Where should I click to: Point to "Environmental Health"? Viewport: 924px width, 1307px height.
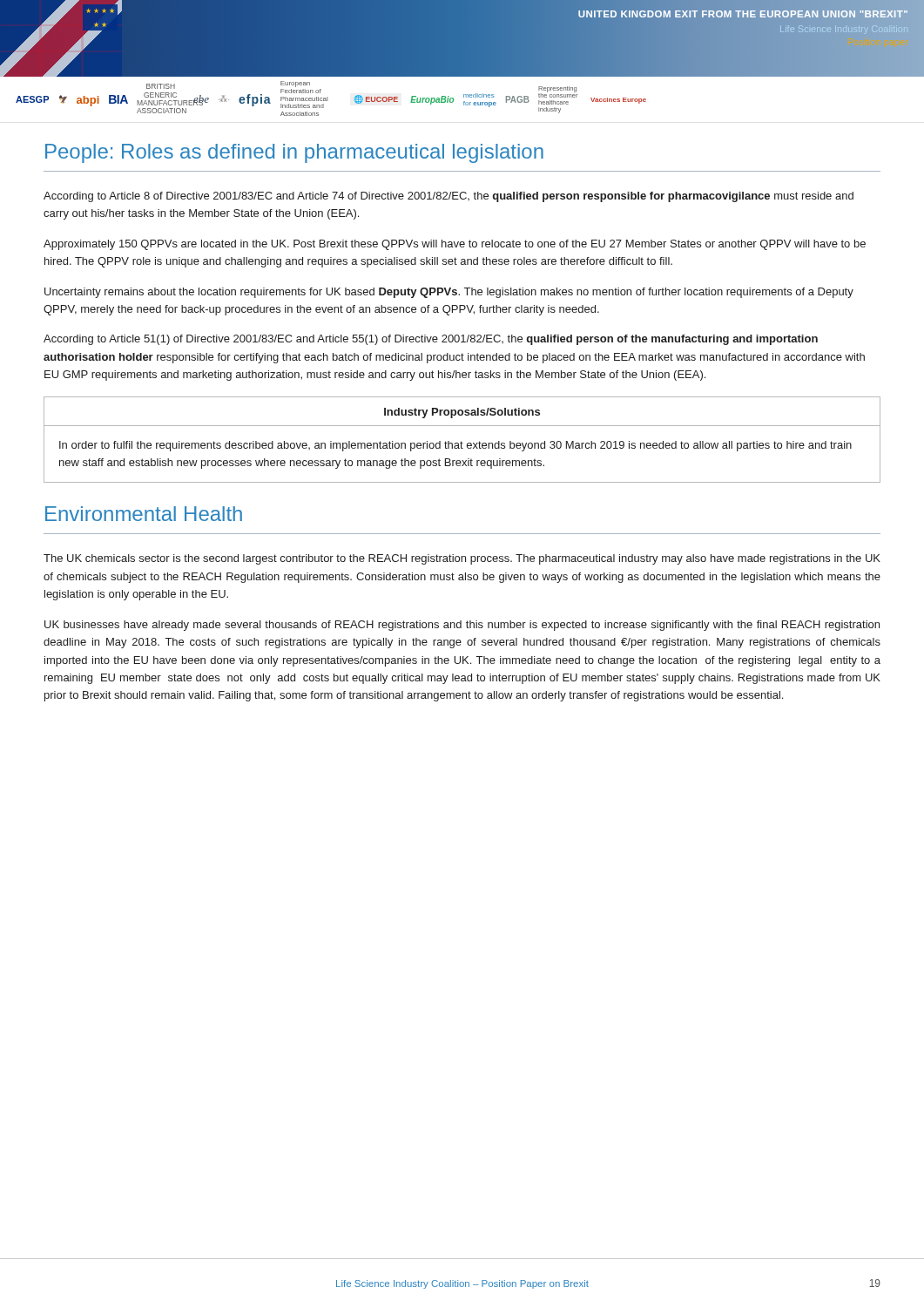pyautogui.click(x=144, y=514)
